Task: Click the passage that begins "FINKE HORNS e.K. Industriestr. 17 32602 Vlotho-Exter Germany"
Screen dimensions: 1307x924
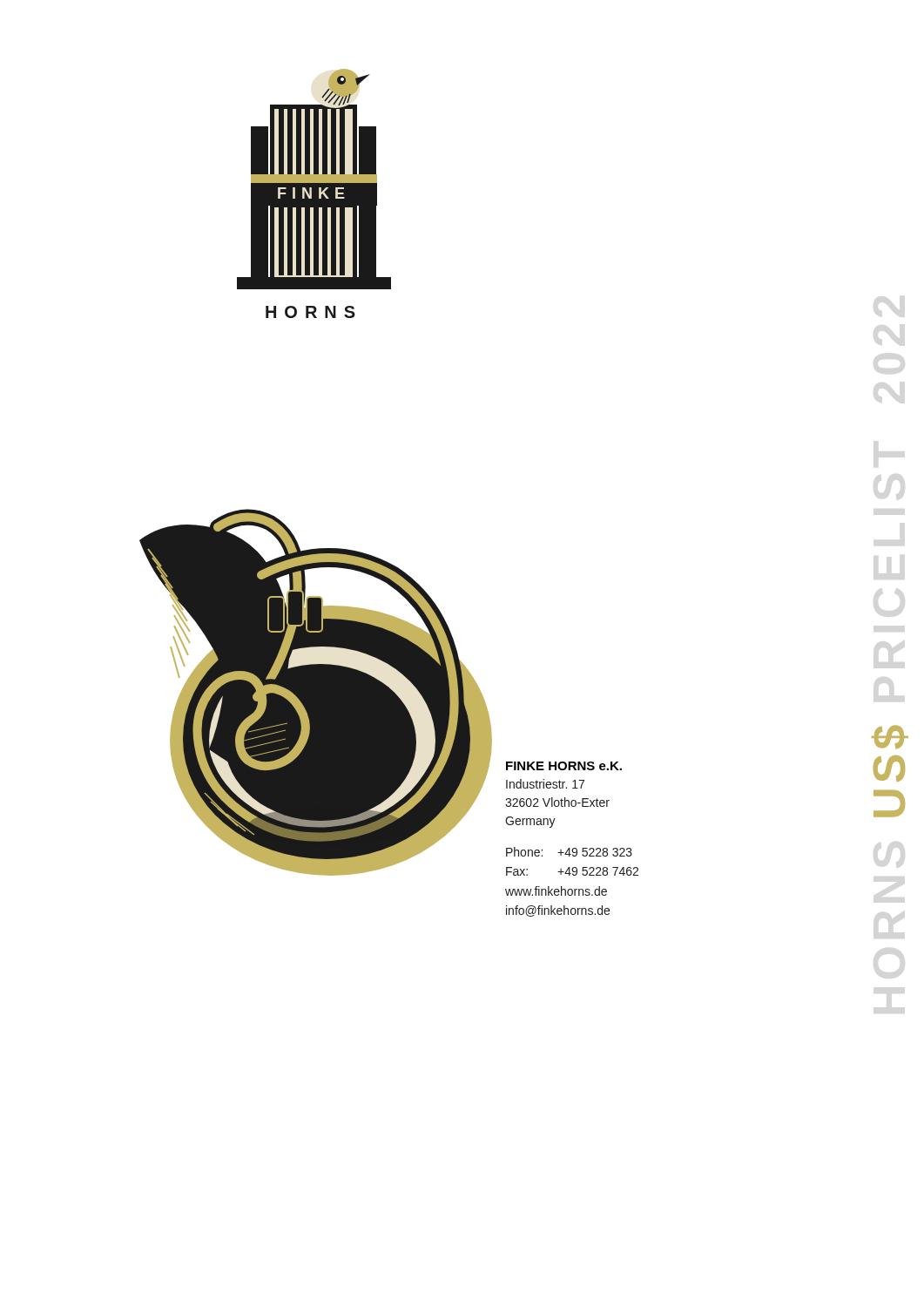Action: pos(564,766)
